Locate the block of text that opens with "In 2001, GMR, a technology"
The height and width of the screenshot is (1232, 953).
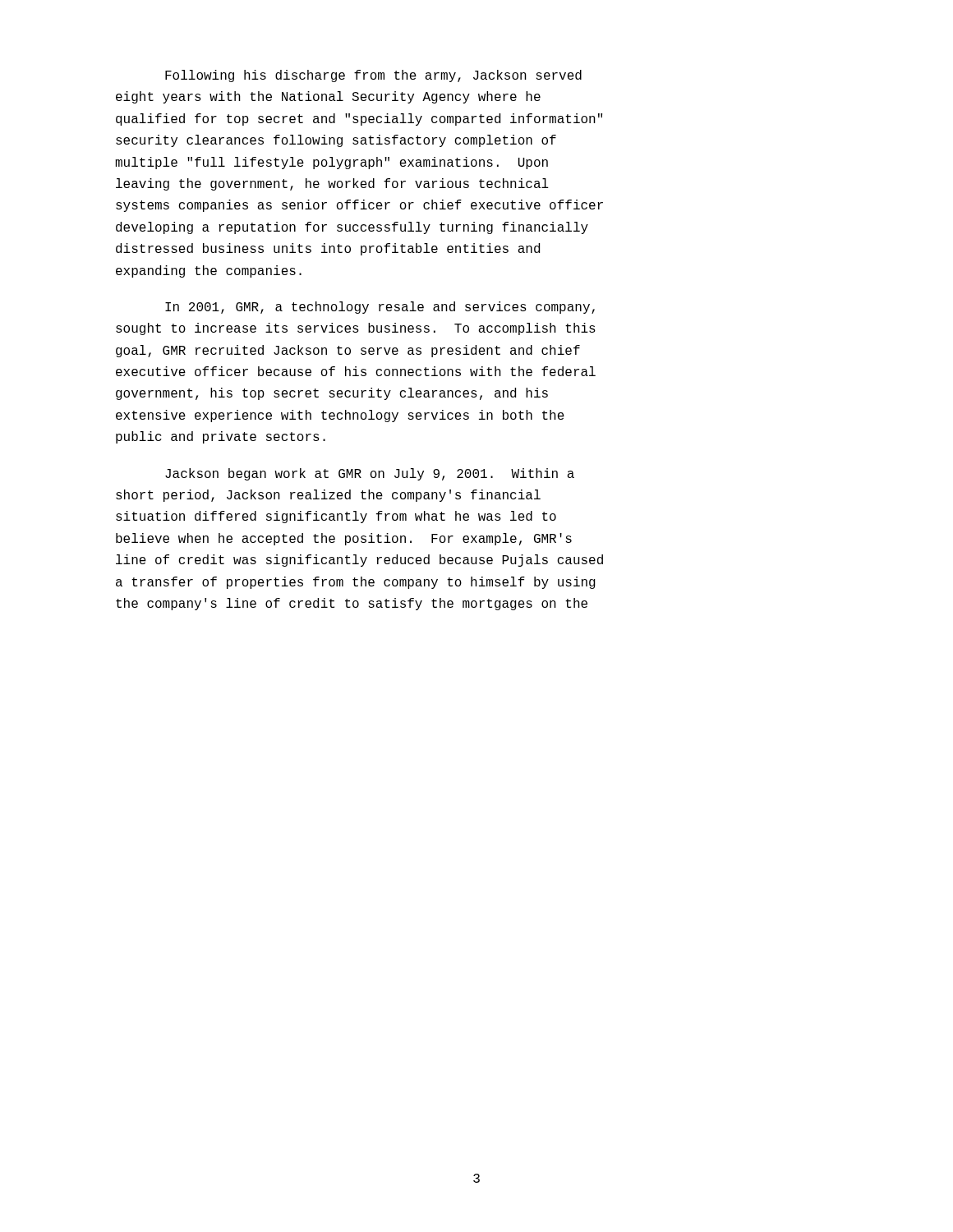[357, 373]
